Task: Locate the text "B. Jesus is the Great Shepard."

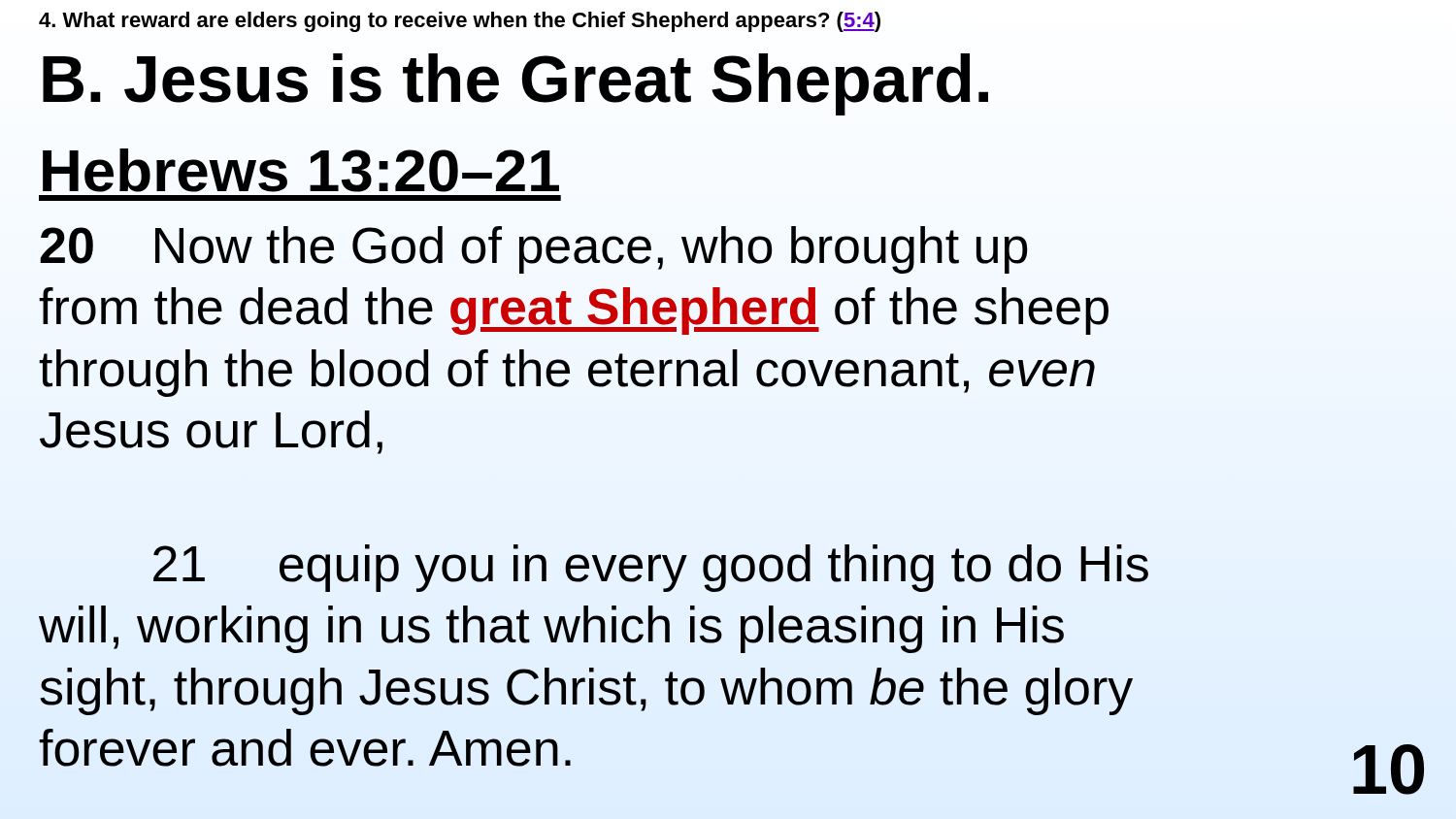Action: point(516,79)
